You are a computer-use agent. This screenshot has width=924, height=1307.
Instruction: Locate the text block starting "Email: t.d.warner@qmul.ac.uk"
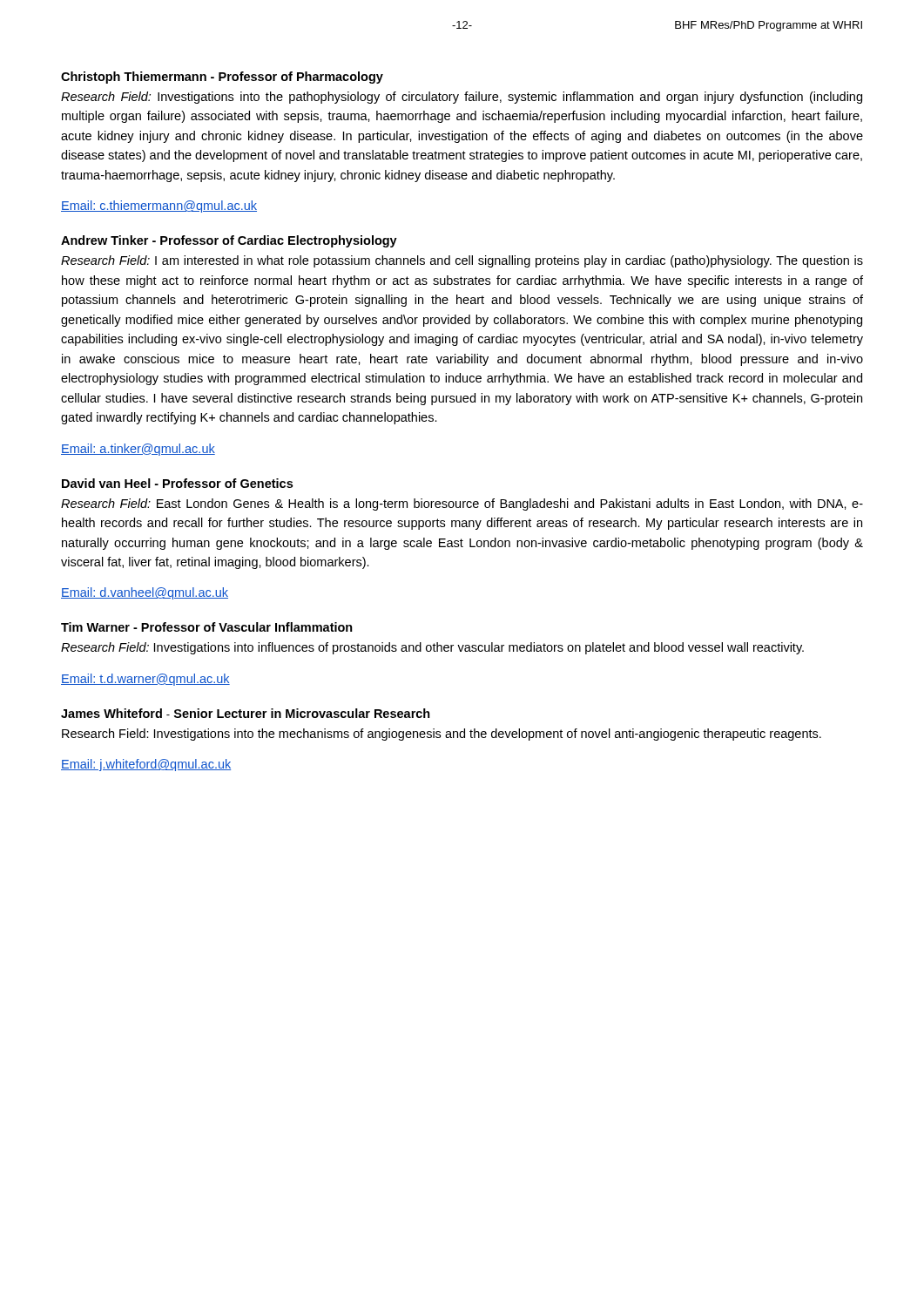coord(145,679)
